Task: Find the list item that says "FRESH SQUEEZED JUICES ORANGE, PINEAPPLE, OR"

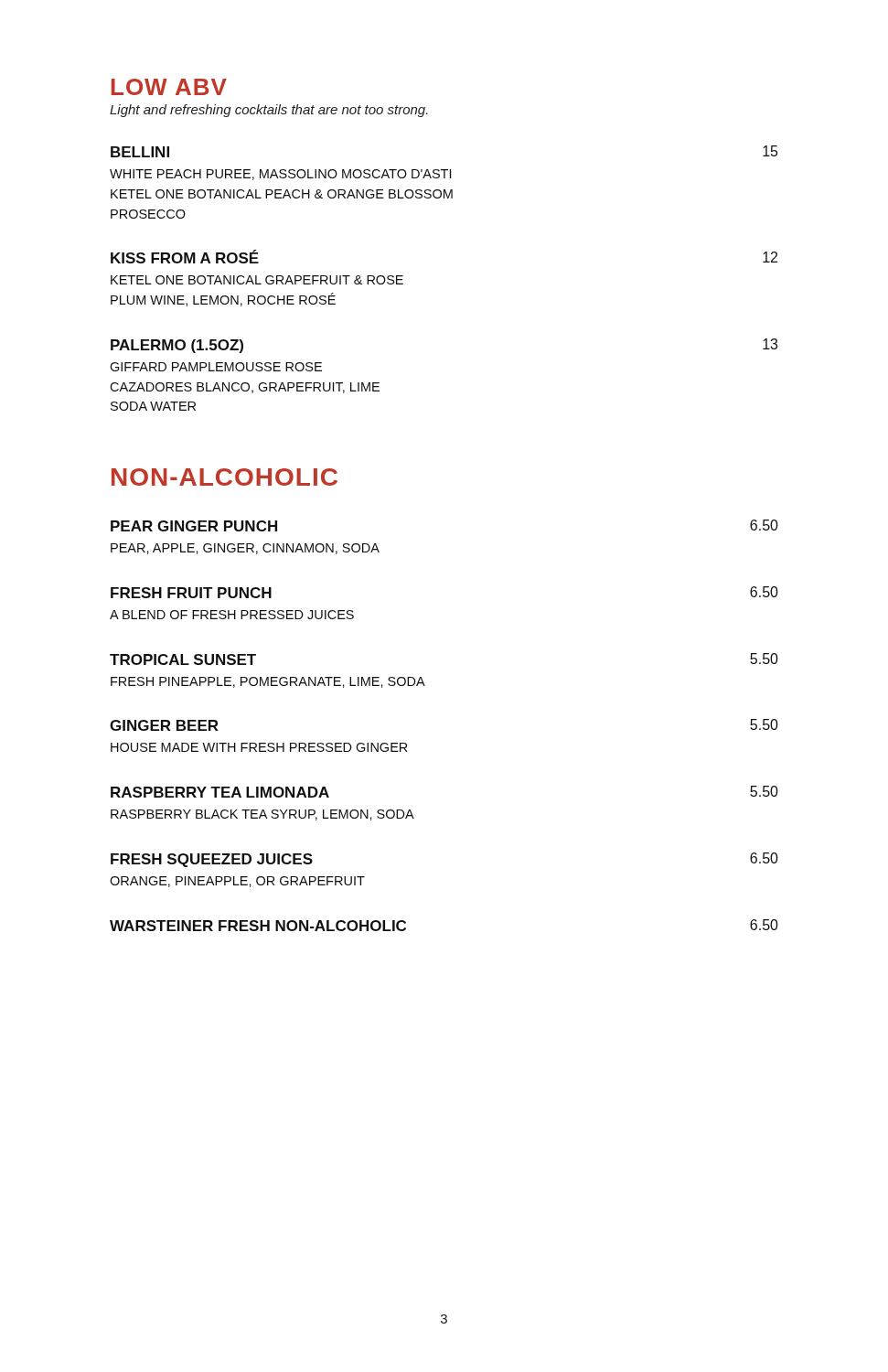Action: click(215, 859)
